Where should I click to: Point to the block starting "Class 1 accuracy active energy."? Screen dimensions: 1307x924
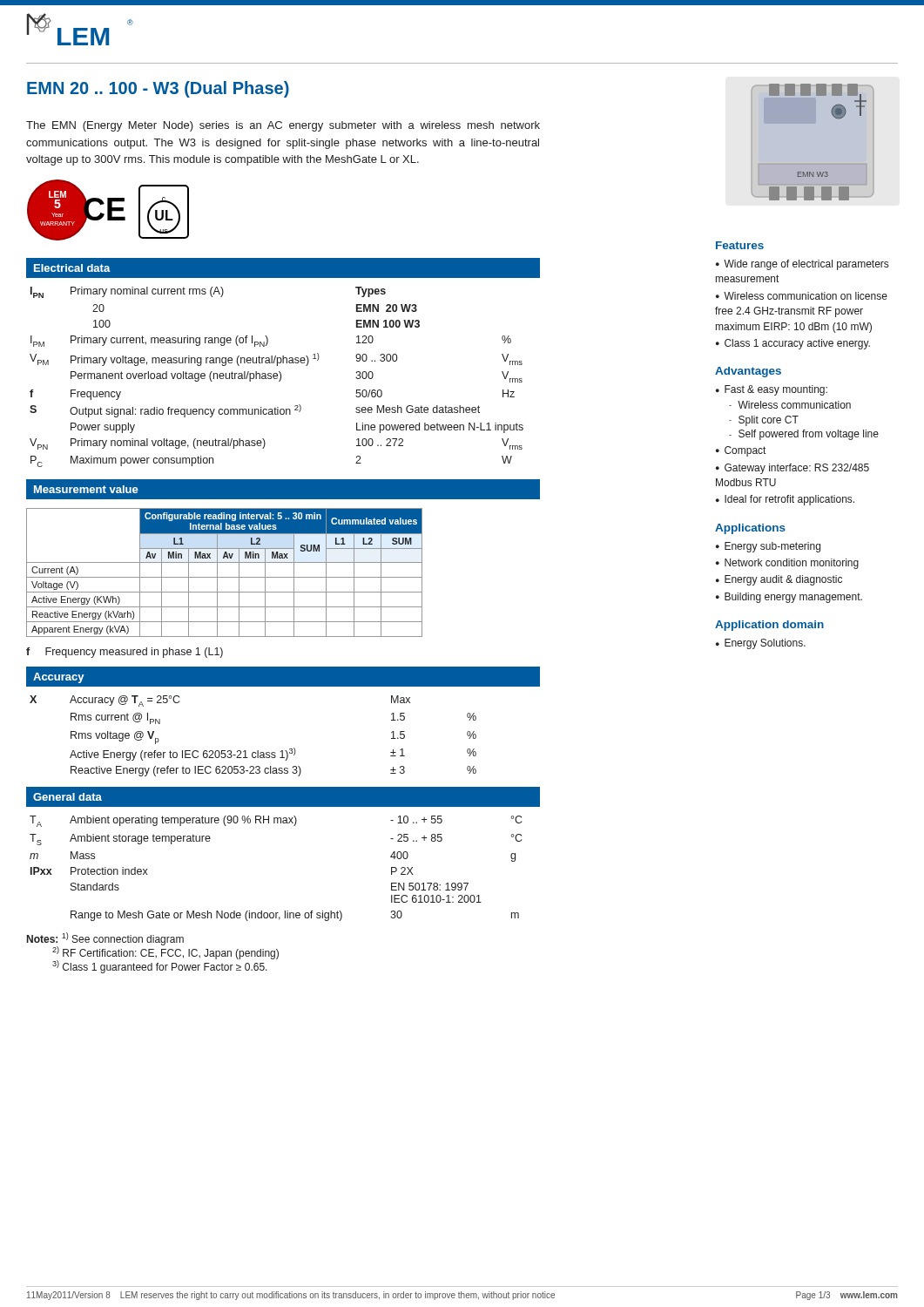click(x=797, y=343)
